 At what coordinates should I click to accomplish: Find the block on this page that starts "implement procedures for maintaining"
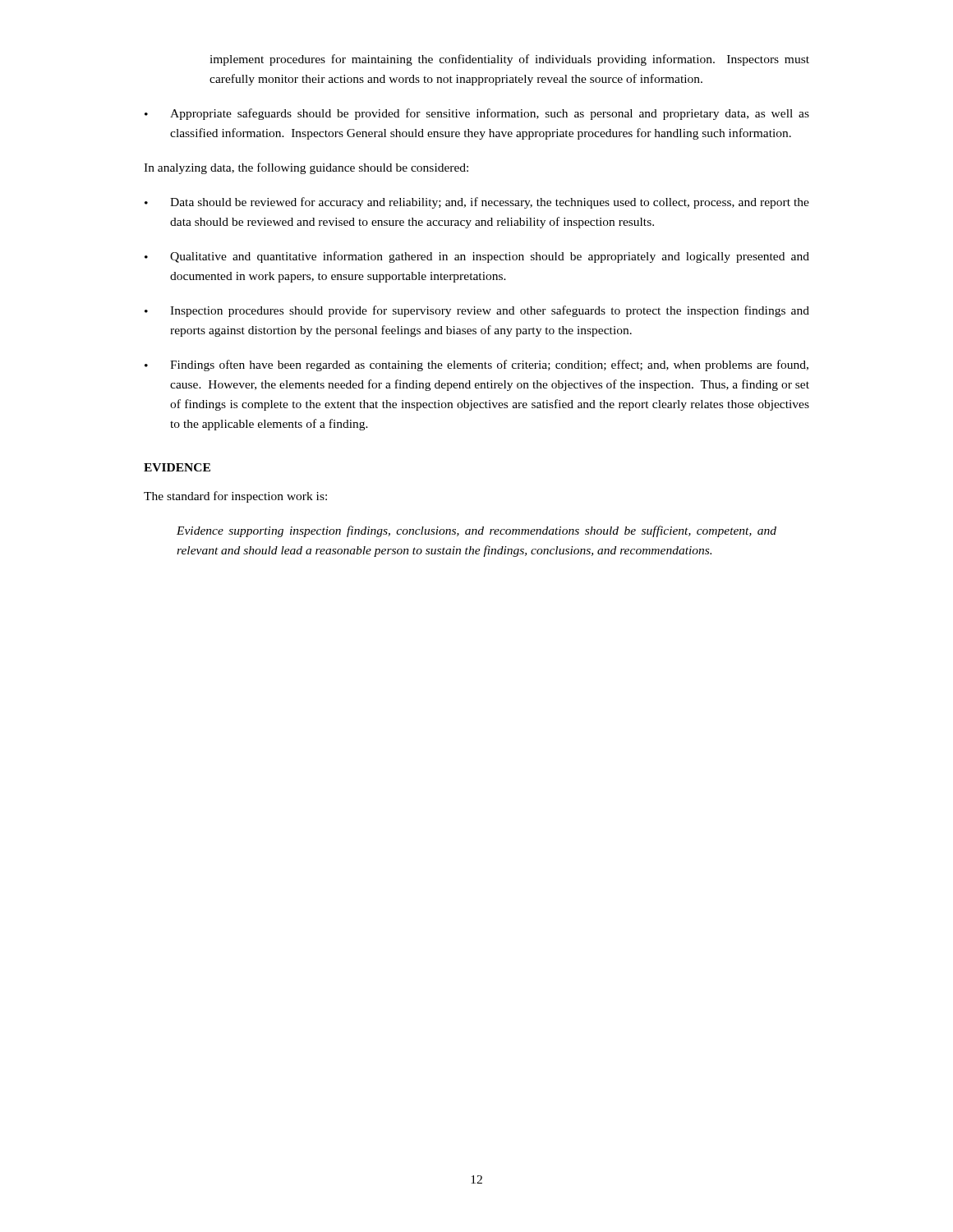tap(476, 69)
